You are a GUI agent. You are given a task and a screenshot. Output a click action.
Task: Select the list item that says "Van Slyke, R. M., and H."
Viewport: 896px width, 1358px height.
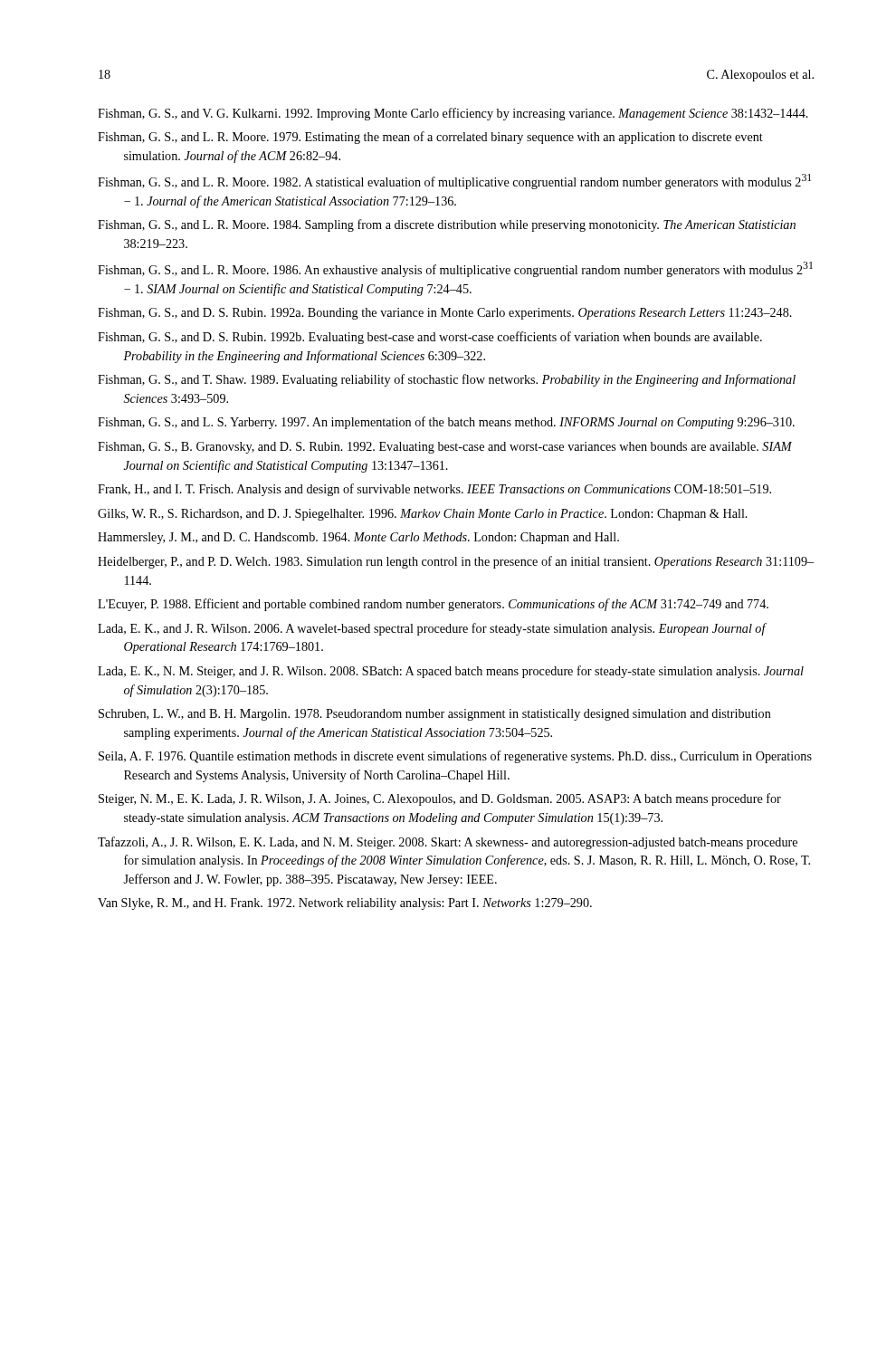point(345,903)
